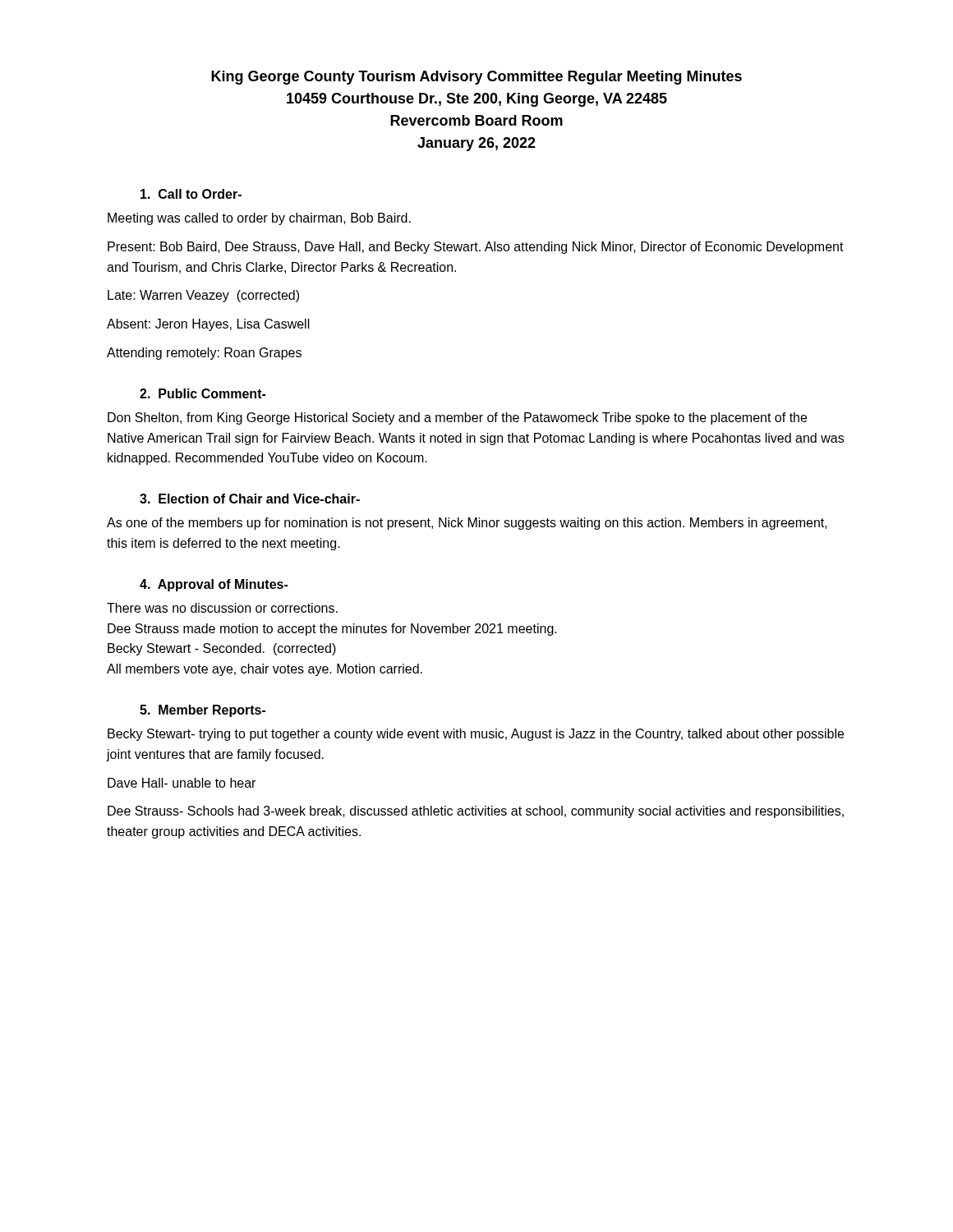Select the list item with the text "4. Approval of Minutes-"
The width and height of the screenshot is (953, 1232).
point(214,584)
